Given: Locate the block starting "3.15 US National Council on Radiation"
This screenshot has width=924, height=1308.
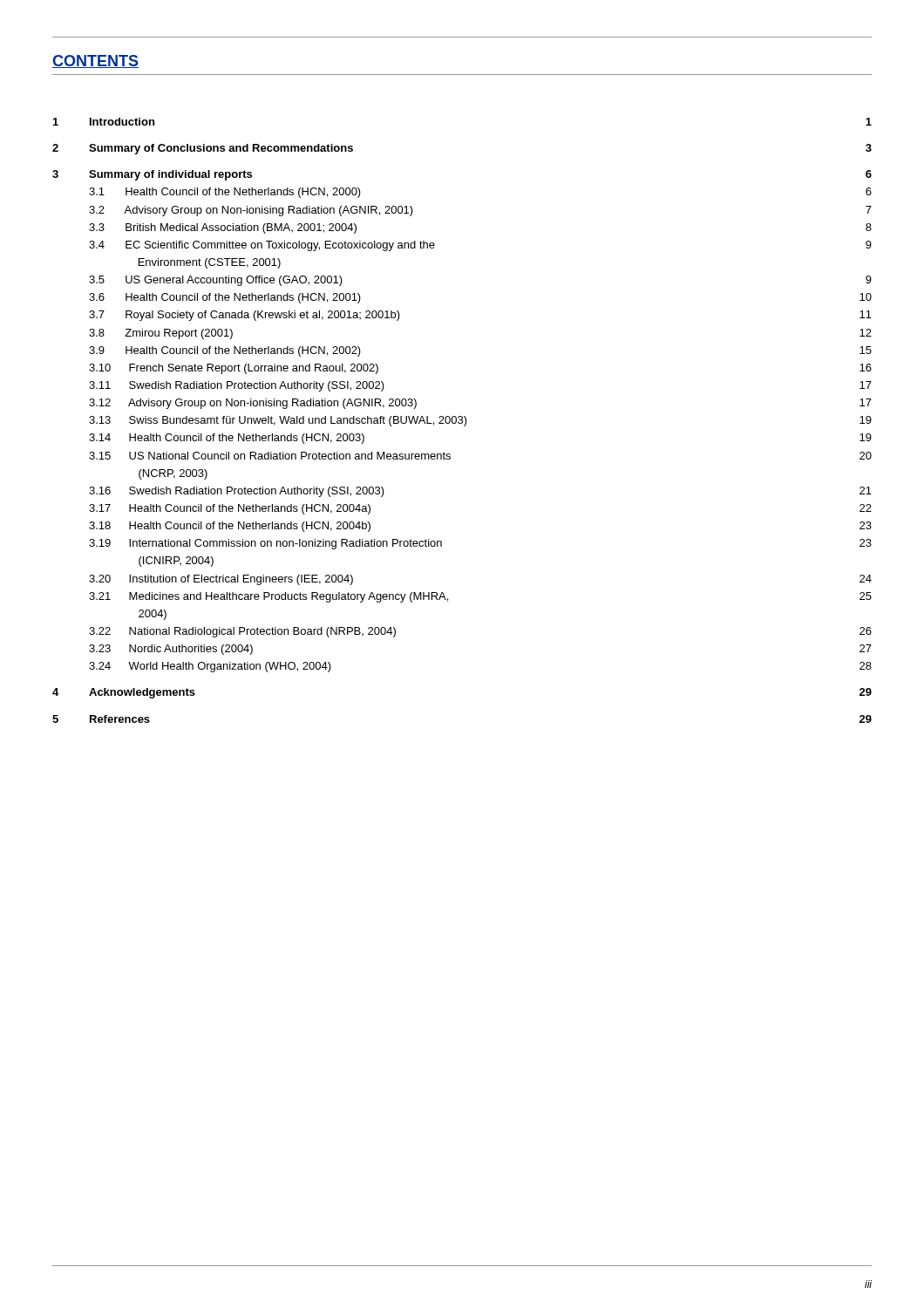Looking at the screenshot, I should coord(106,456).
